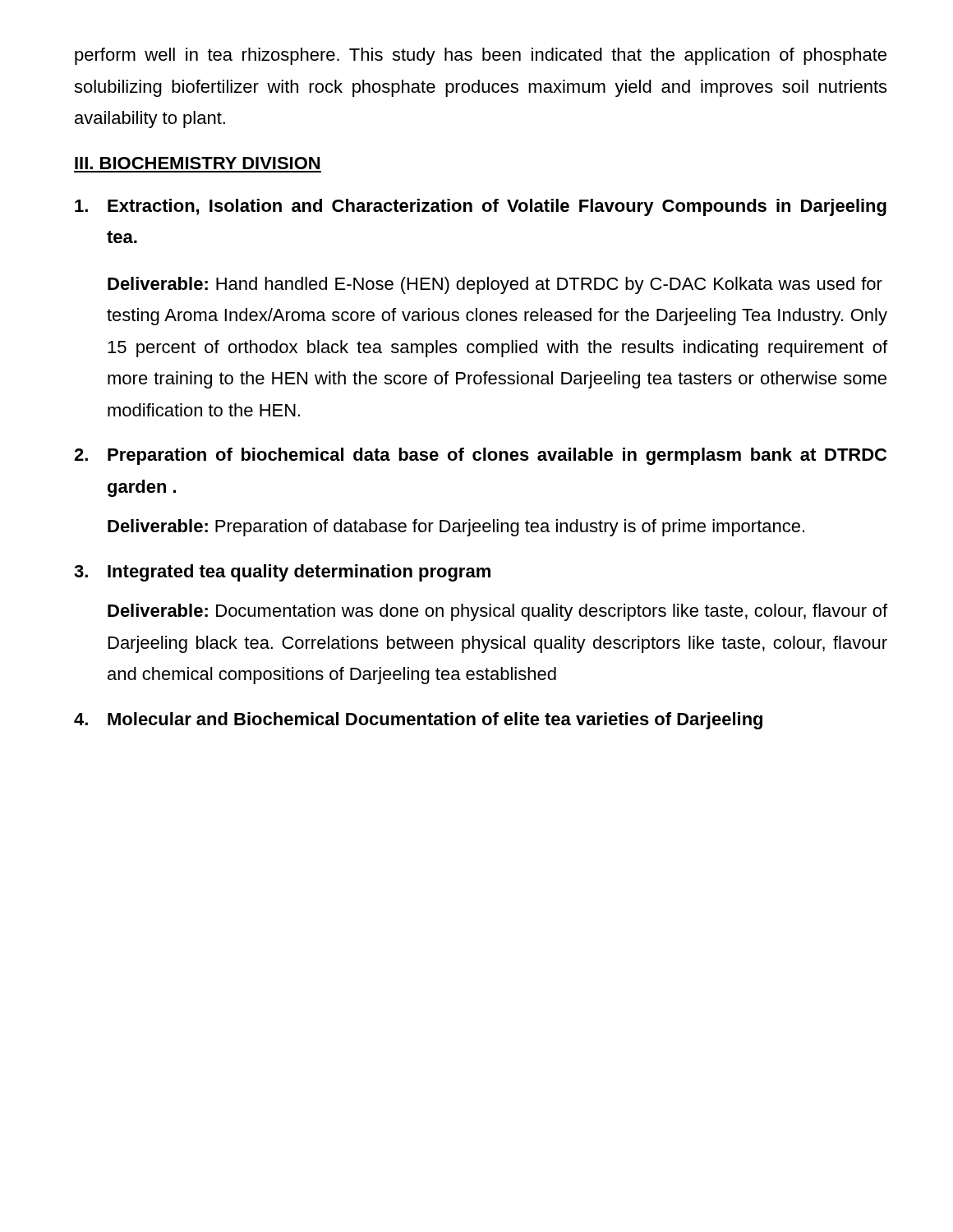The image size is (953, 1232).
Task: Click on the block starting "2. Preparation of"
Action: tap(481, 471)
